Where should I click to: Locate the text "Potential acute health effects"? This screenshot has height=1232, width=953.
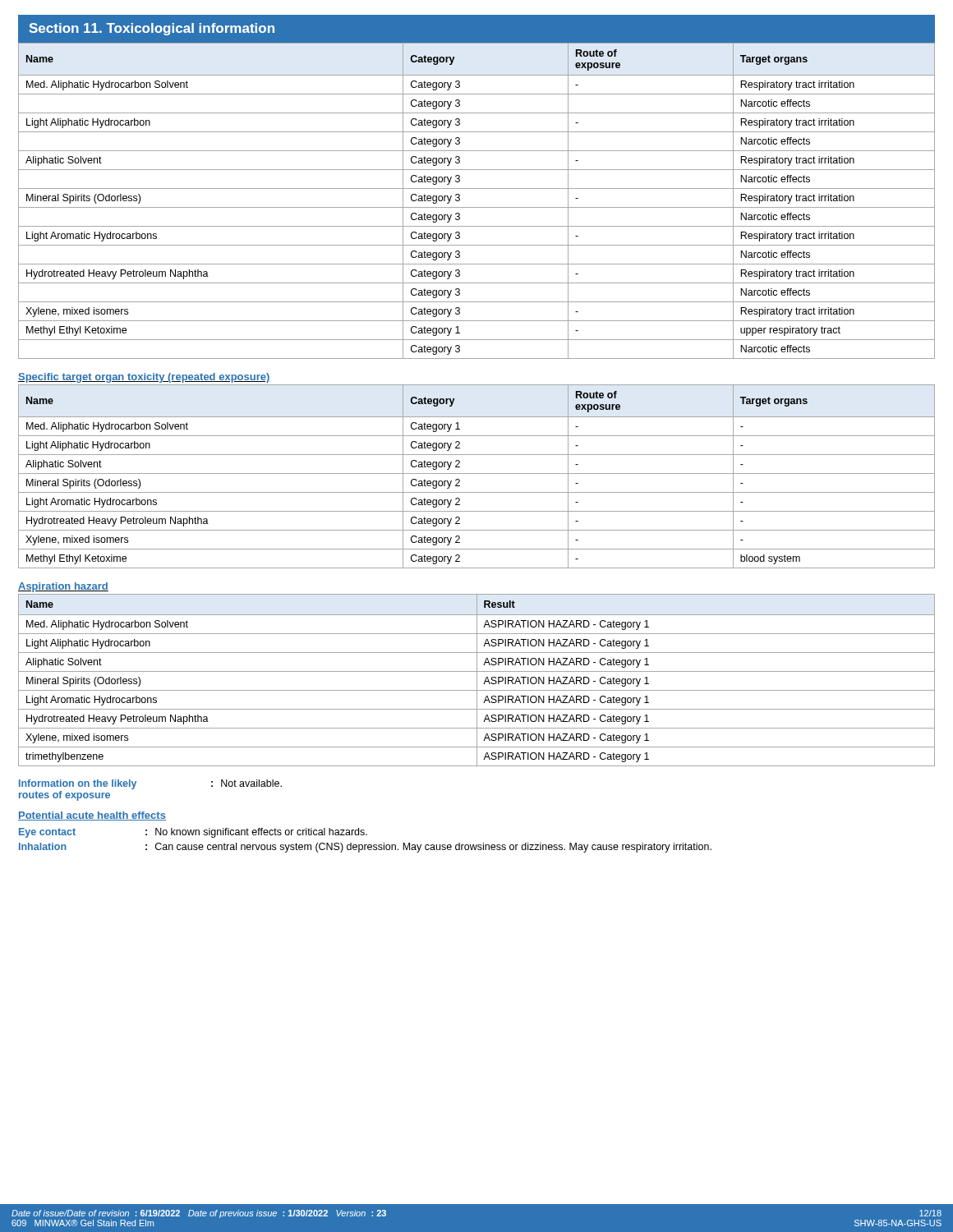coord(92,815)
